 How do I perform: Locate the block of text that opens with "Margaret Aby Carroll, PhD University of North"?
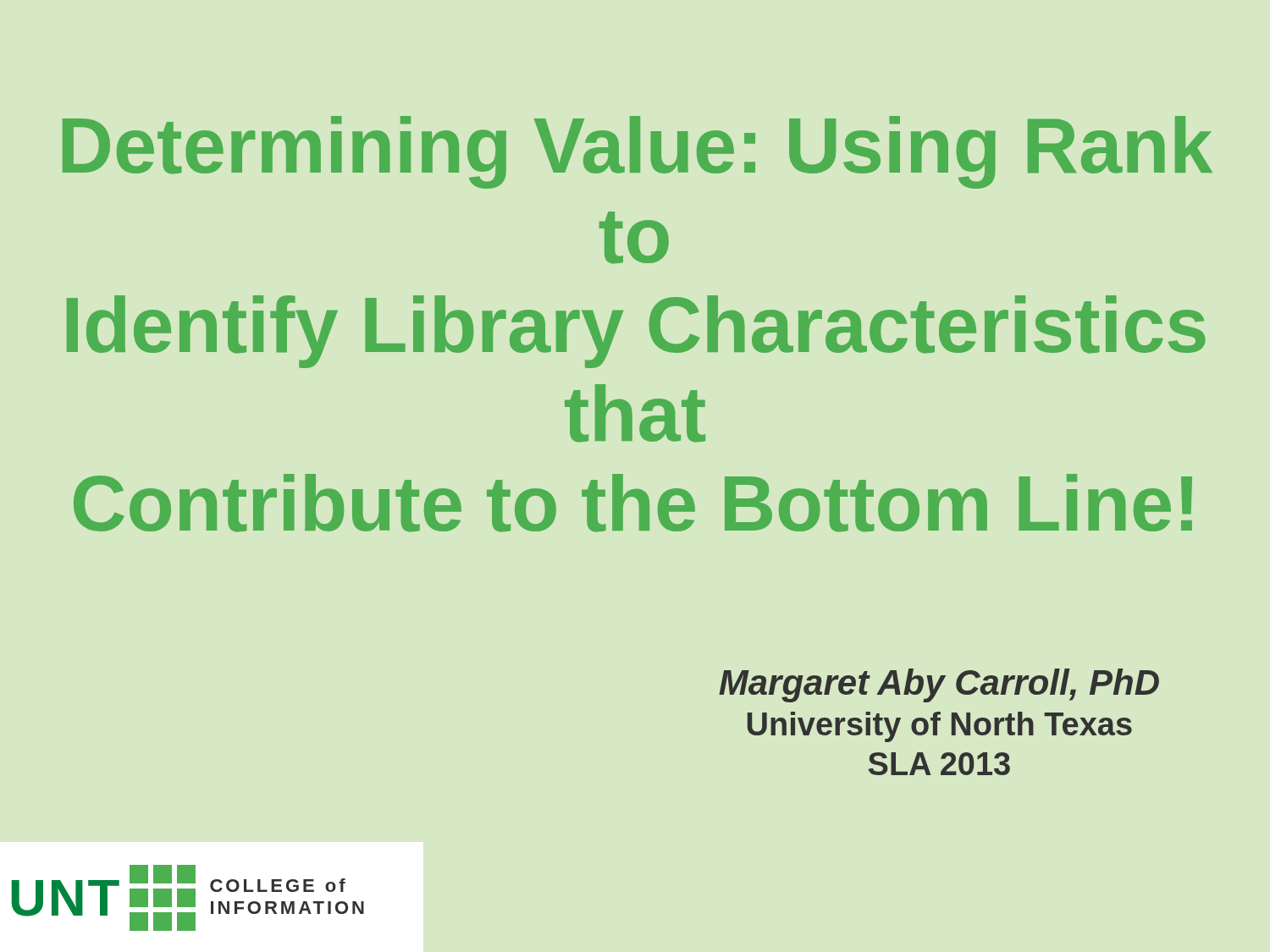click(x=939, y=723)
